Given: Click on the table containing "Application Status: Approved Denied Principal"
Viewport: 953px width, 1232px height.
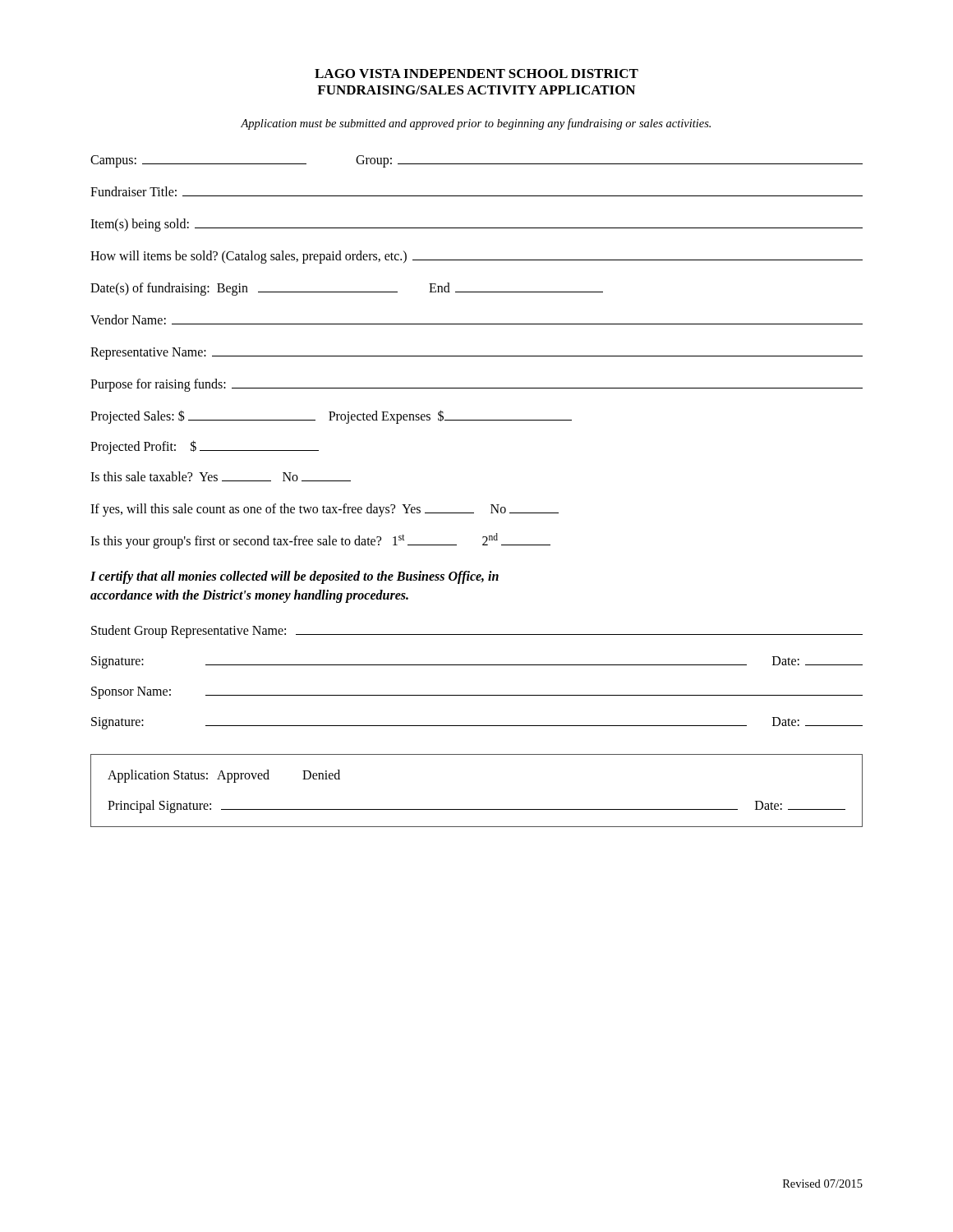Looking at the screenshot, I should click(x=476, y=791).
